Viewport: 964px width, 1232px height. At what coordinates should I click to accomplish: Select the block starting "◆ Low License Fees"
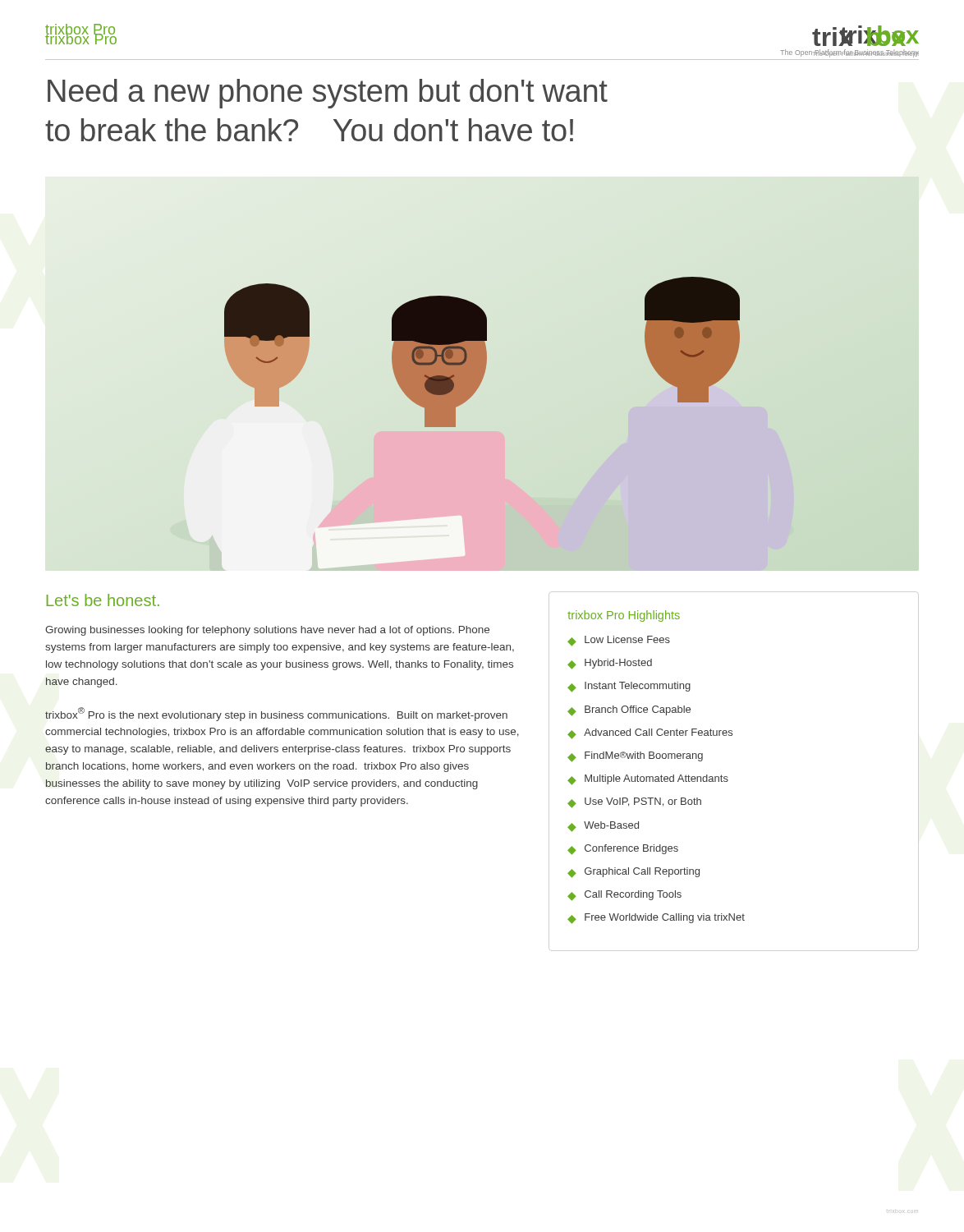click(619, 641)
